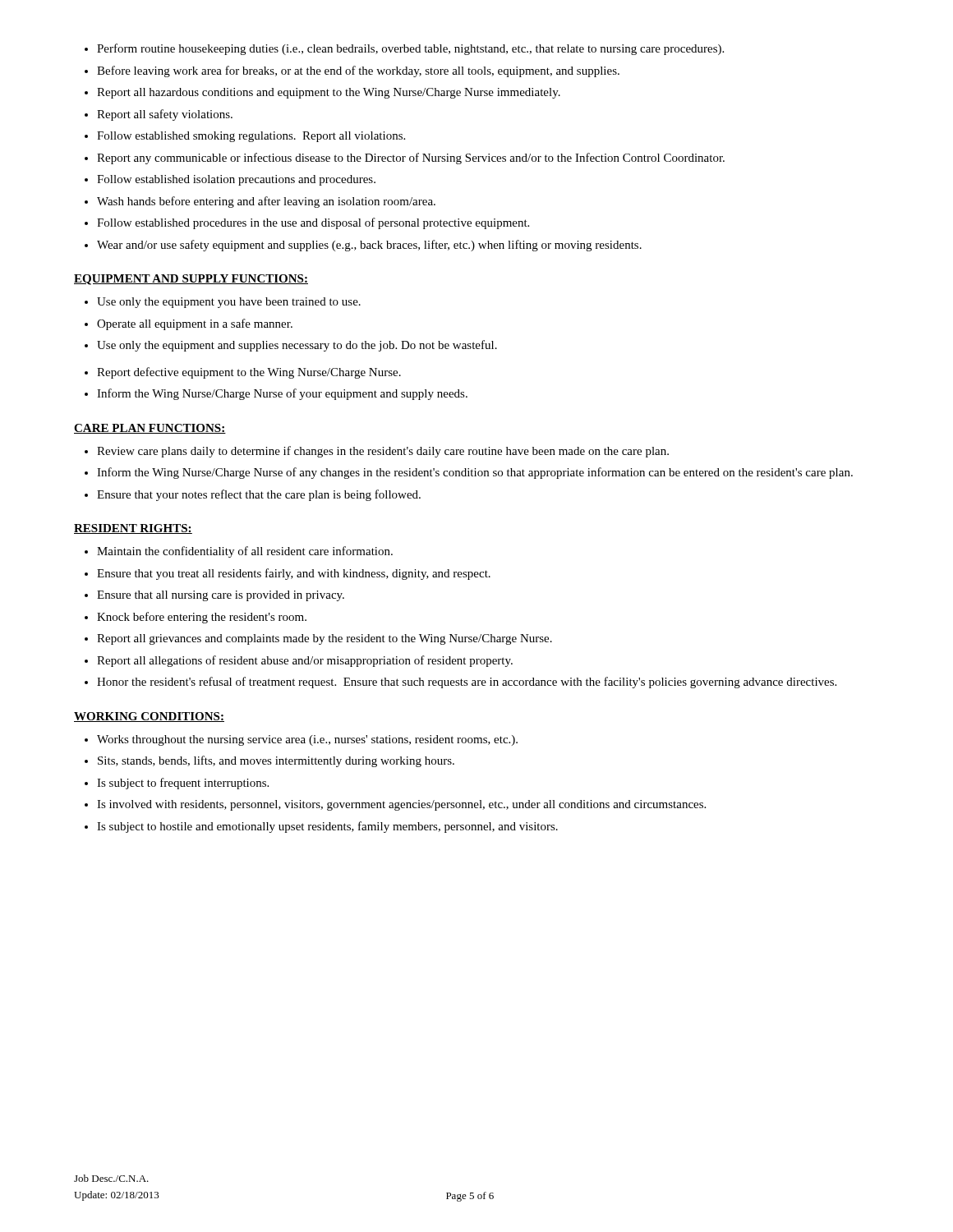This screenshot has width=953, height=1232.
Task: Find the list item with the text "Is involved with residents, personnel, visitors, government agencies/personnel,"
Action: pos(402,804)
